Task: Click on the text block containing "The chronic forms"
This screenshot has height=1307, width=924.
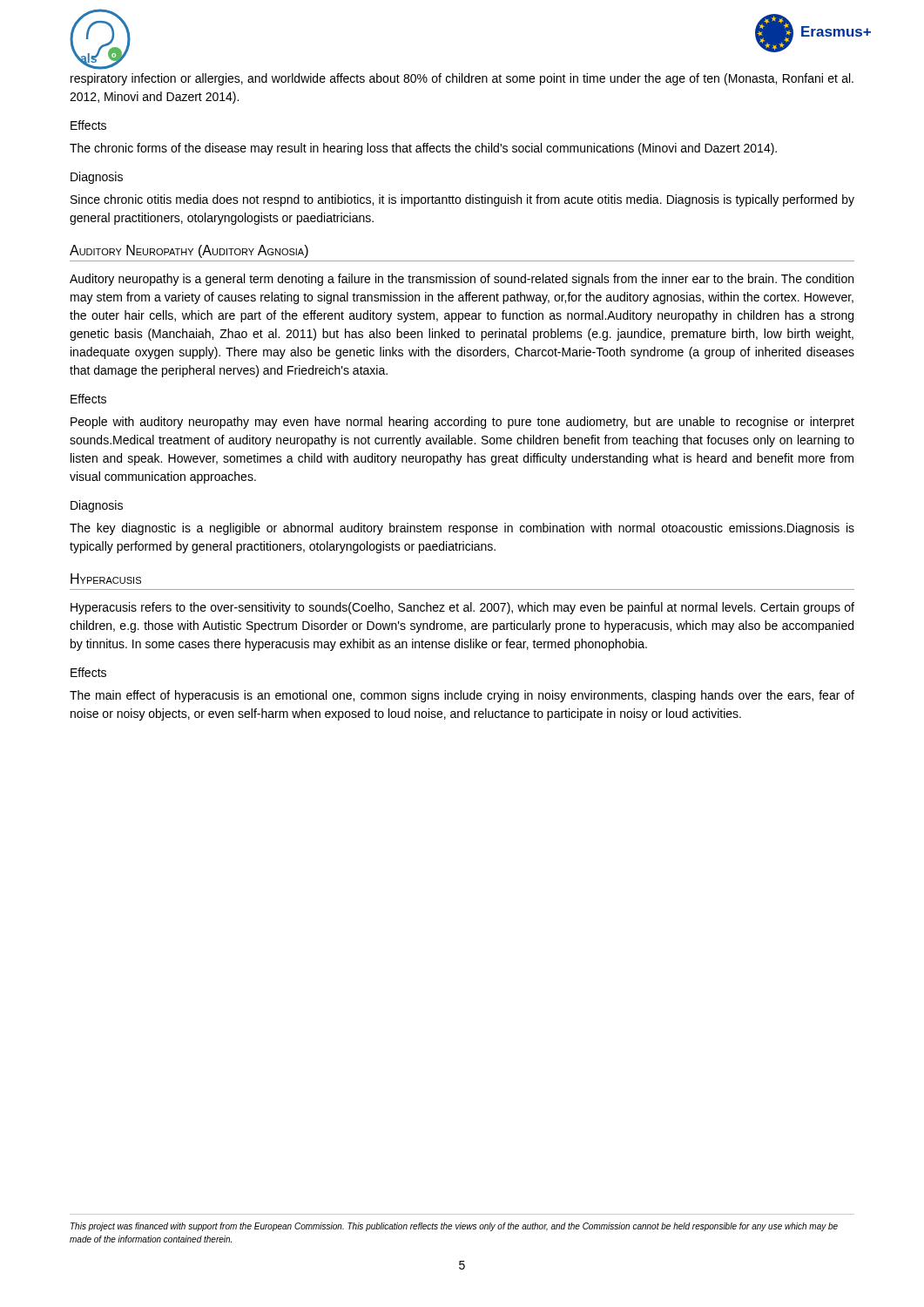Action: point(462,149)
